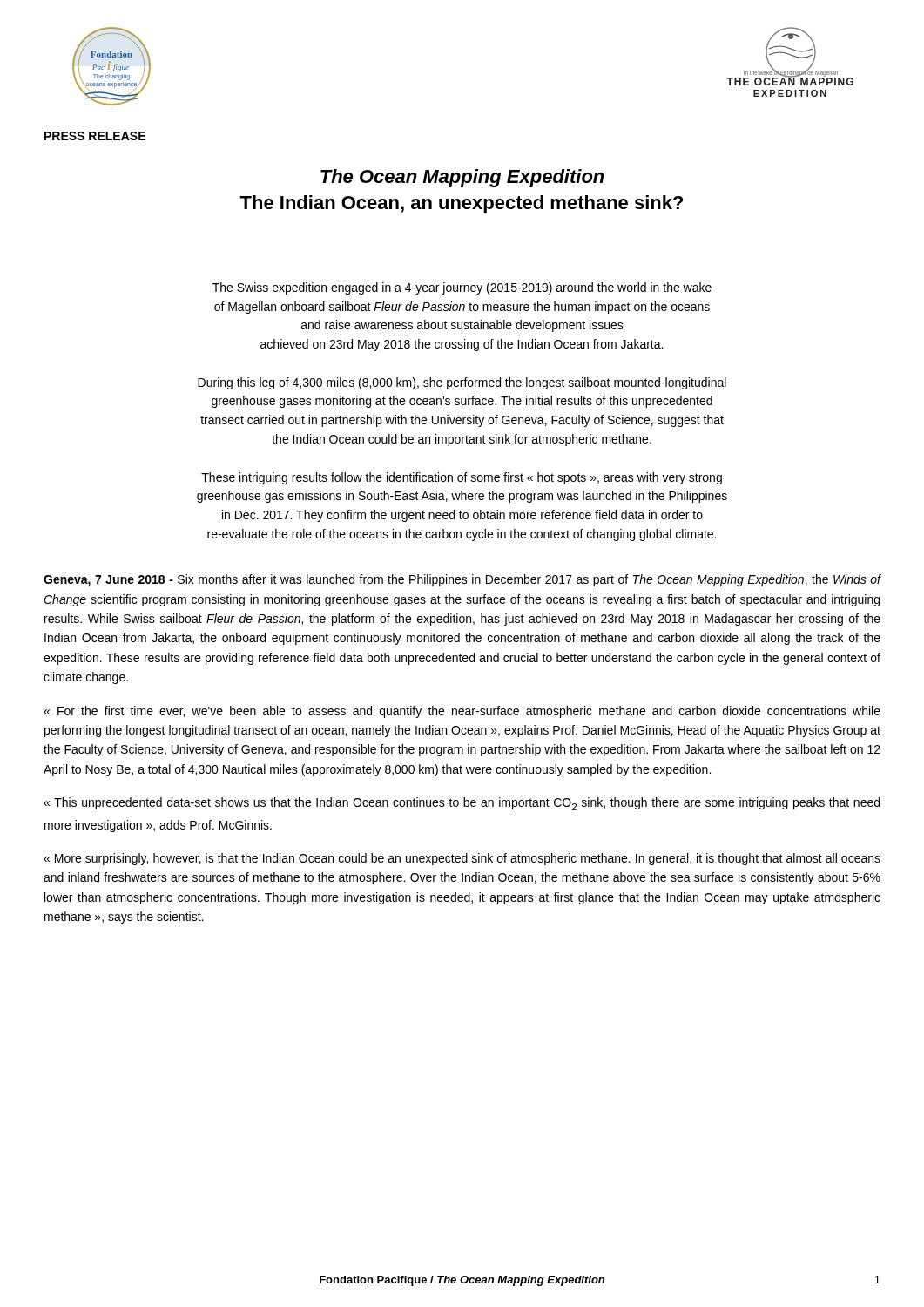Locate the block of text that opens with "The Swiss expedition engaged in"
This screenshot has height=1307, width=924.
tap(462, 316)
